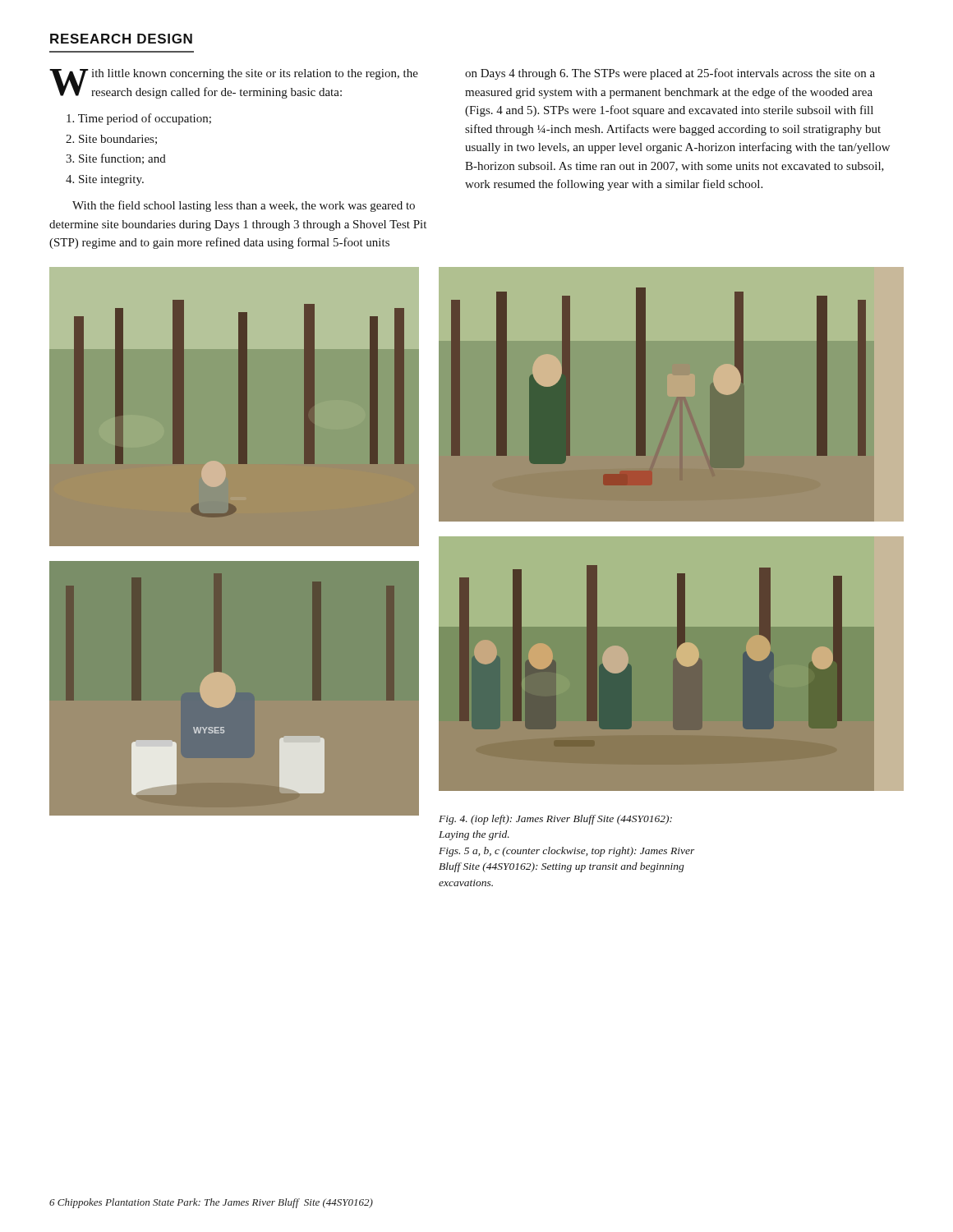This screenshot has height=1232, width=953.
Task: Where is the caption that starts "Fig. 4. (iop left): James River"?
Action: (567, 850)
